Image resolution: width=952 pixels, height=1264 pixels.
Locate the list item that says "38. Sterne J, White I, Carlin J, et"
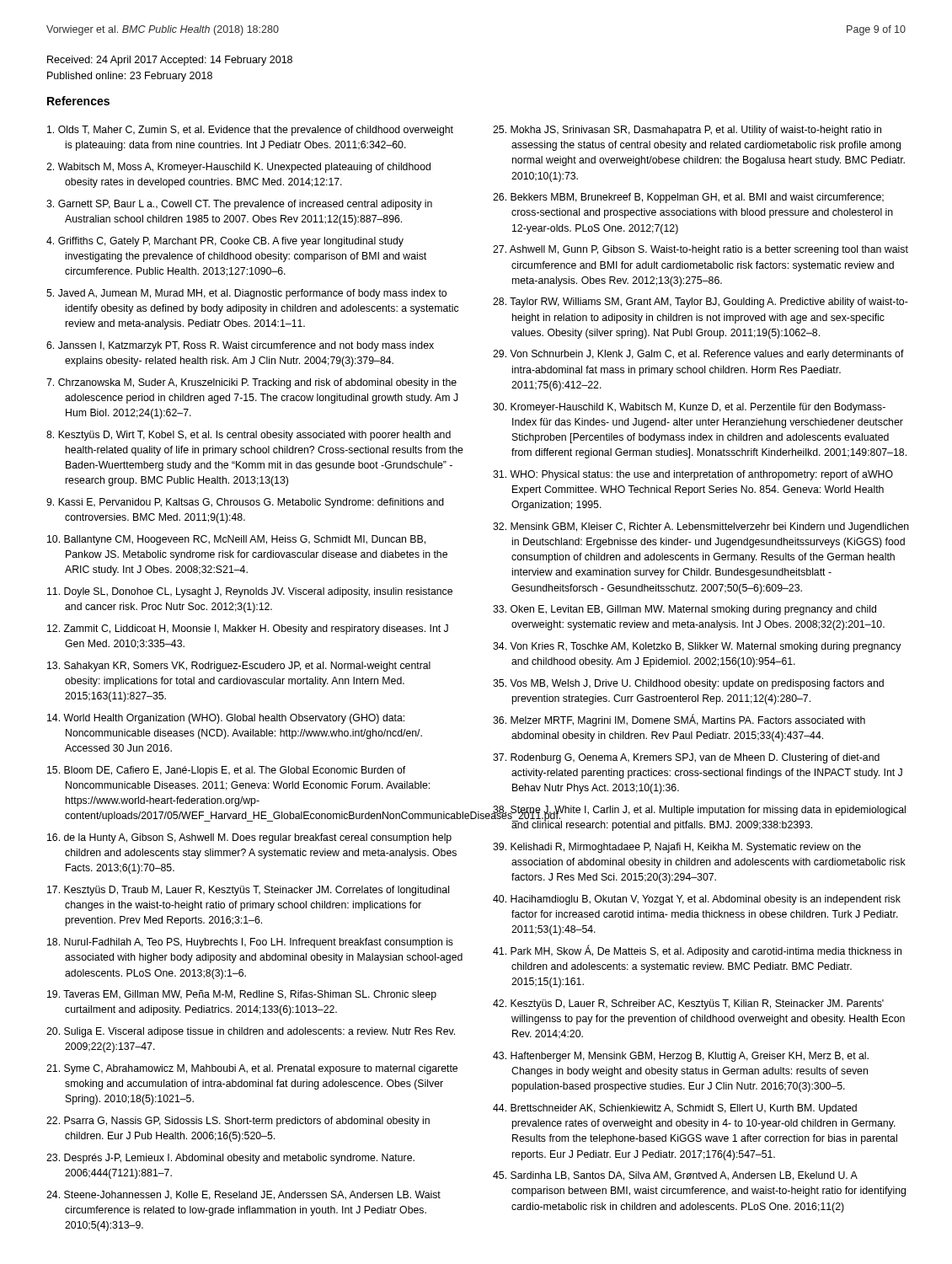click(x=700, y=817)
